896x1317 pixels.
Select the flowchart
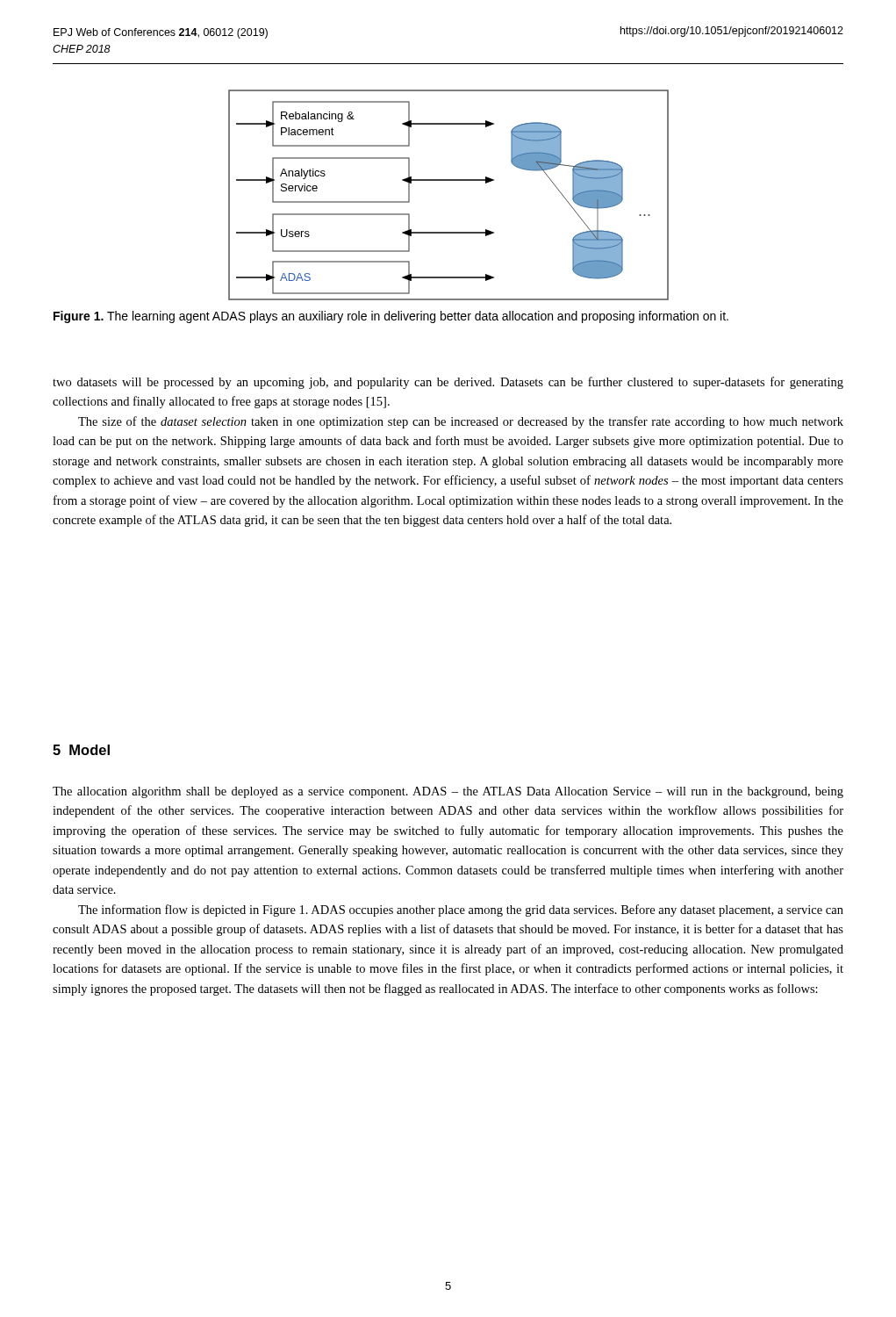pos(448,192)
